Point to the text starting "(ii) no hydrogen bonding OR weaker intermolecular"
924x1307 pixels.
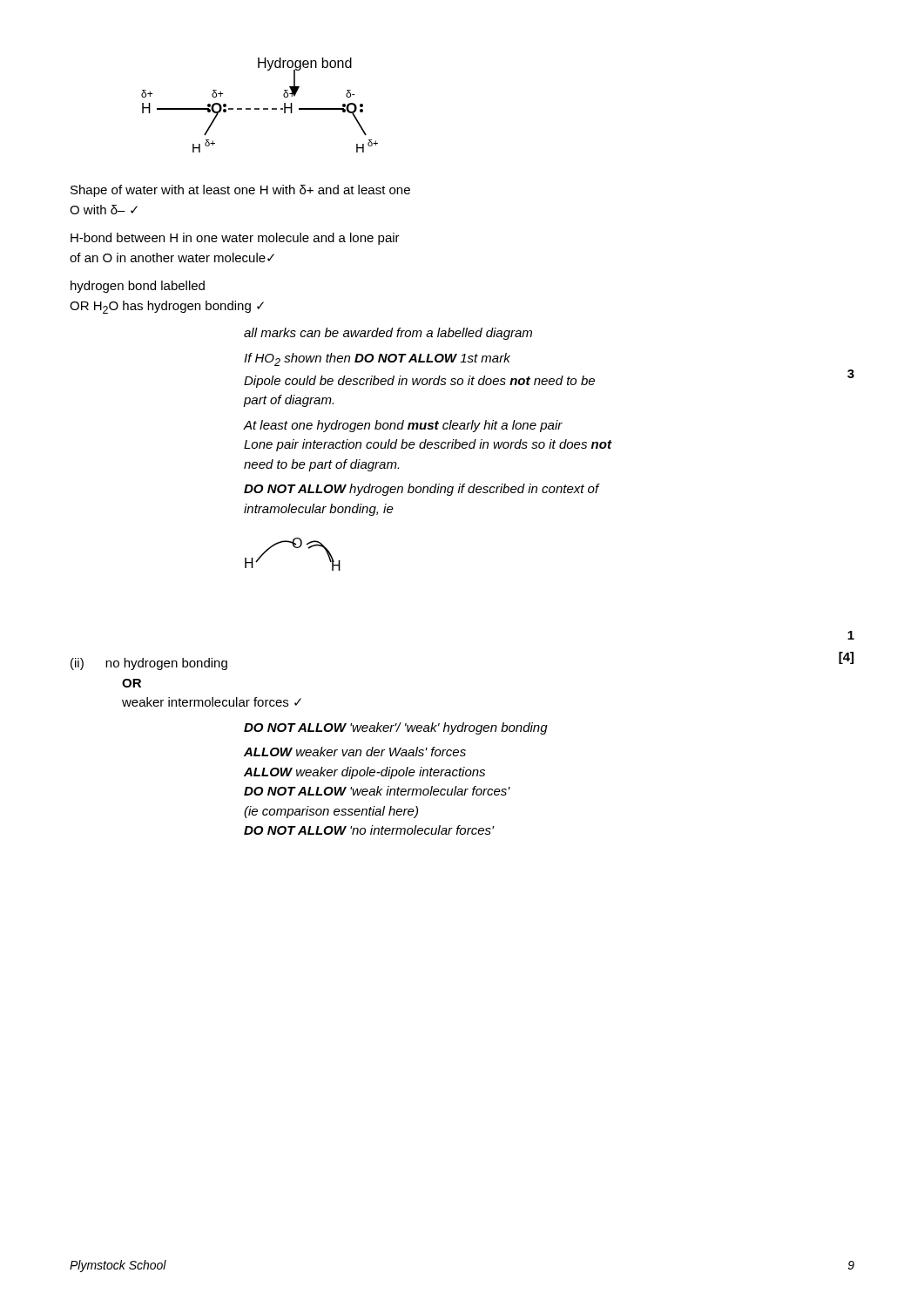click(x=149, y=664)
